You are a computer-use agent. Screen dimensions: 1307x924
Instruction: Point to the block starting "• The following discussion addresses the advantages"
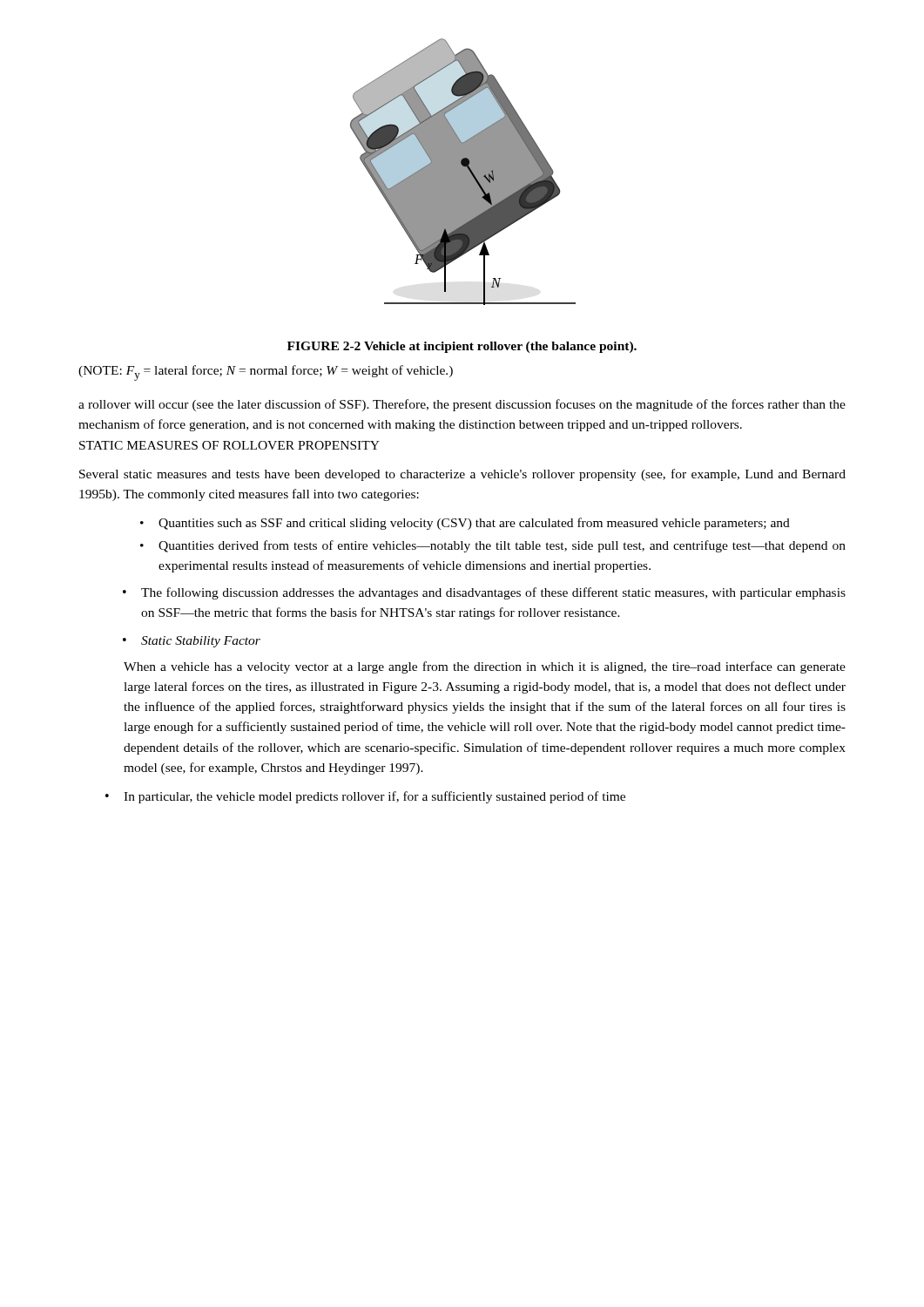click(x=484, y=602)
